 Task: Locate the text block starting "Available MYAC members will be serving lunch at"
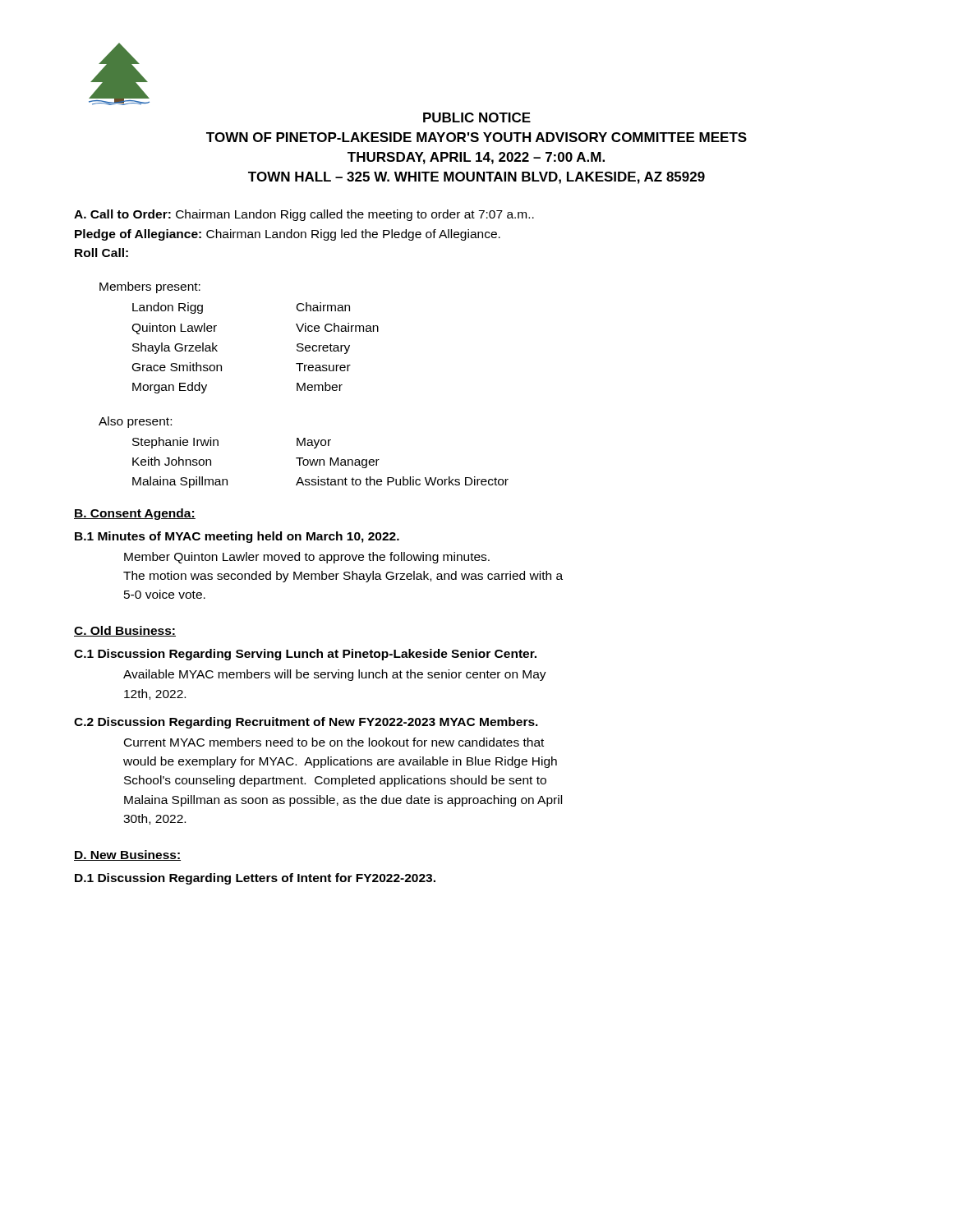point(335,684)
